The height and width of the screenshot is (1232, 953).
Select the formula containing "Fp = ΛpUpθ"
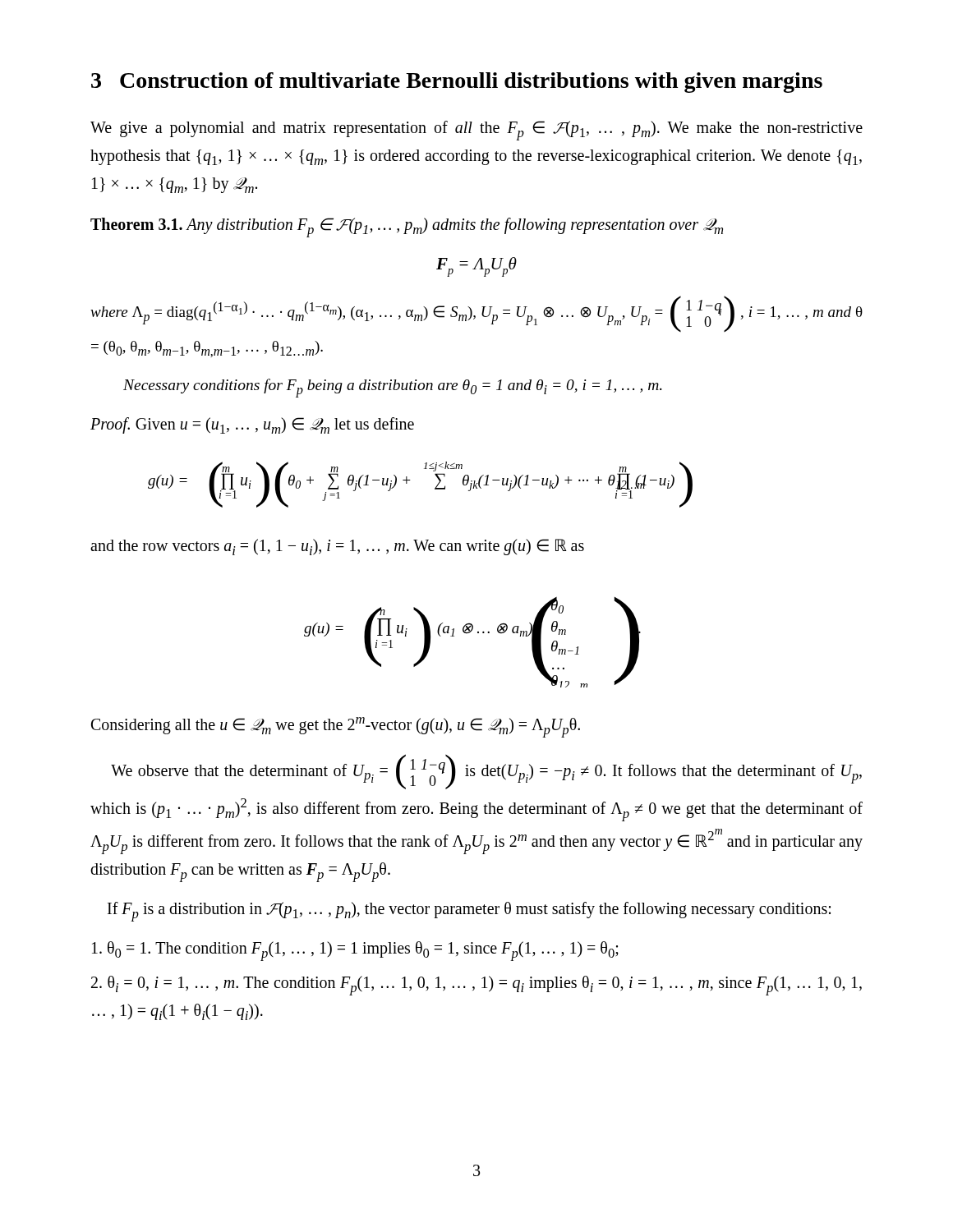[x=476, y=263]
